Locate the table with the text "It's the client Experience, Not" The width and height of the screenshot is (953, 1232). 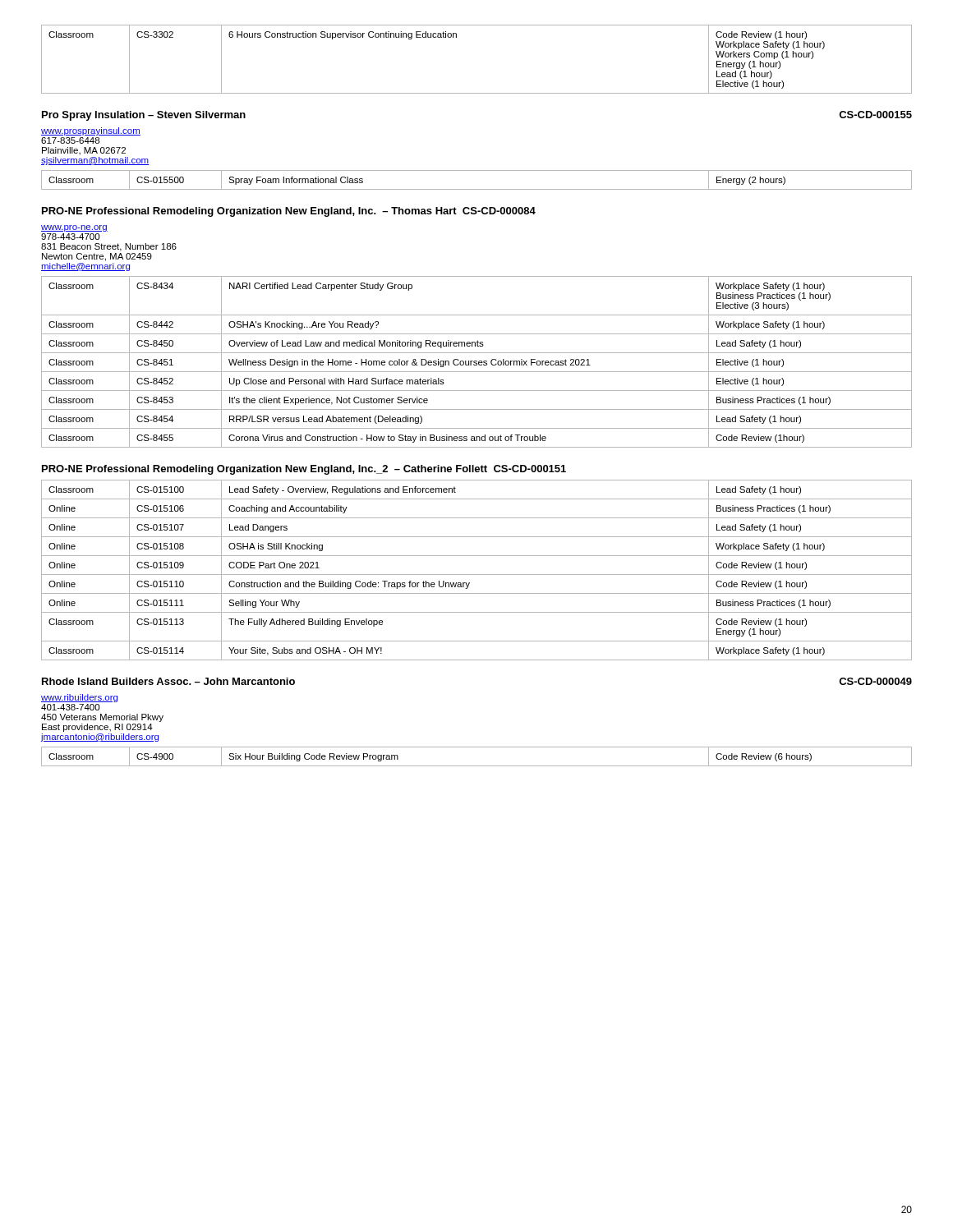[476, 362]
